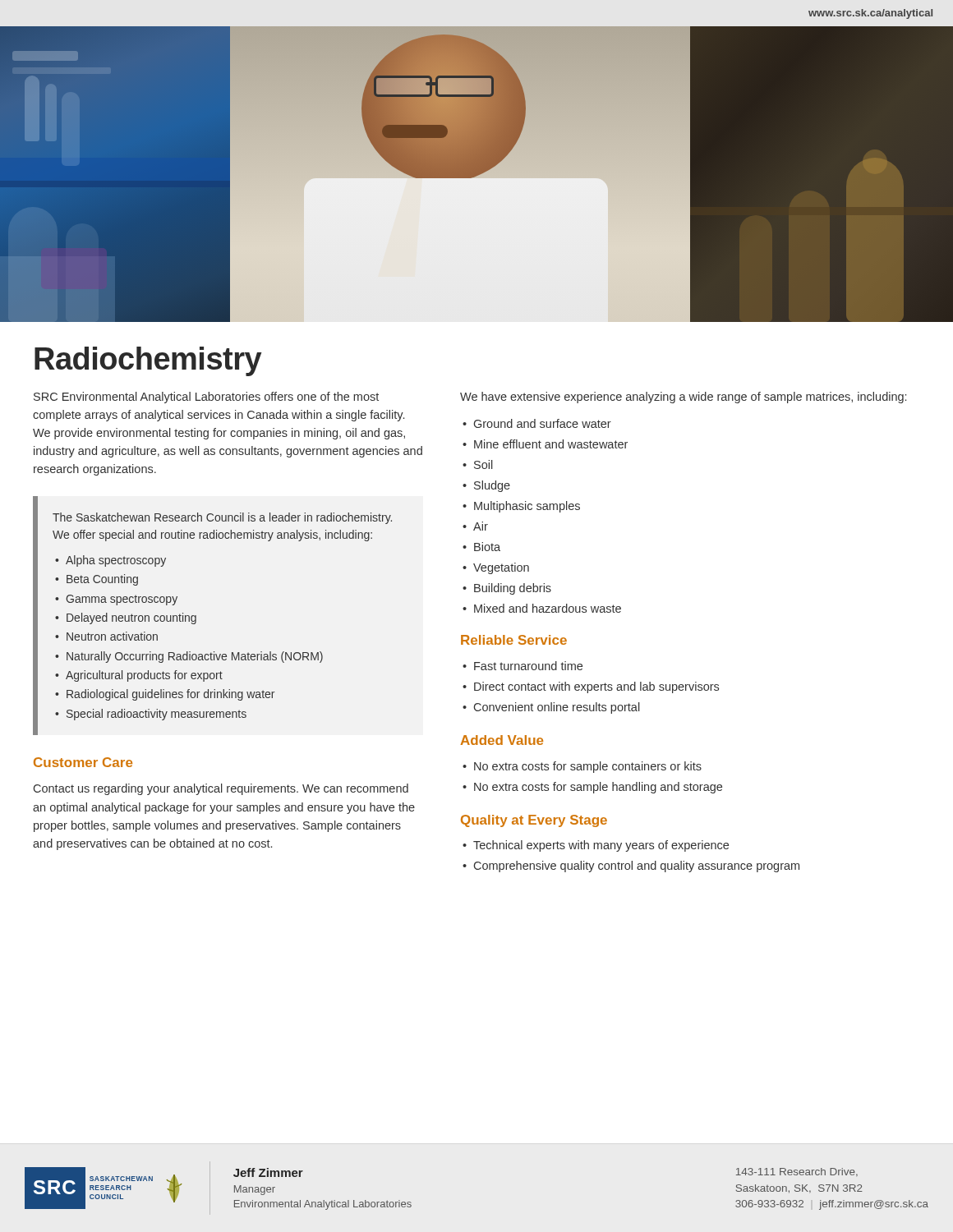Select the section header that says "Customer Care"
The height and width of the screenshot is (1232, 953).
pos(83,762)
